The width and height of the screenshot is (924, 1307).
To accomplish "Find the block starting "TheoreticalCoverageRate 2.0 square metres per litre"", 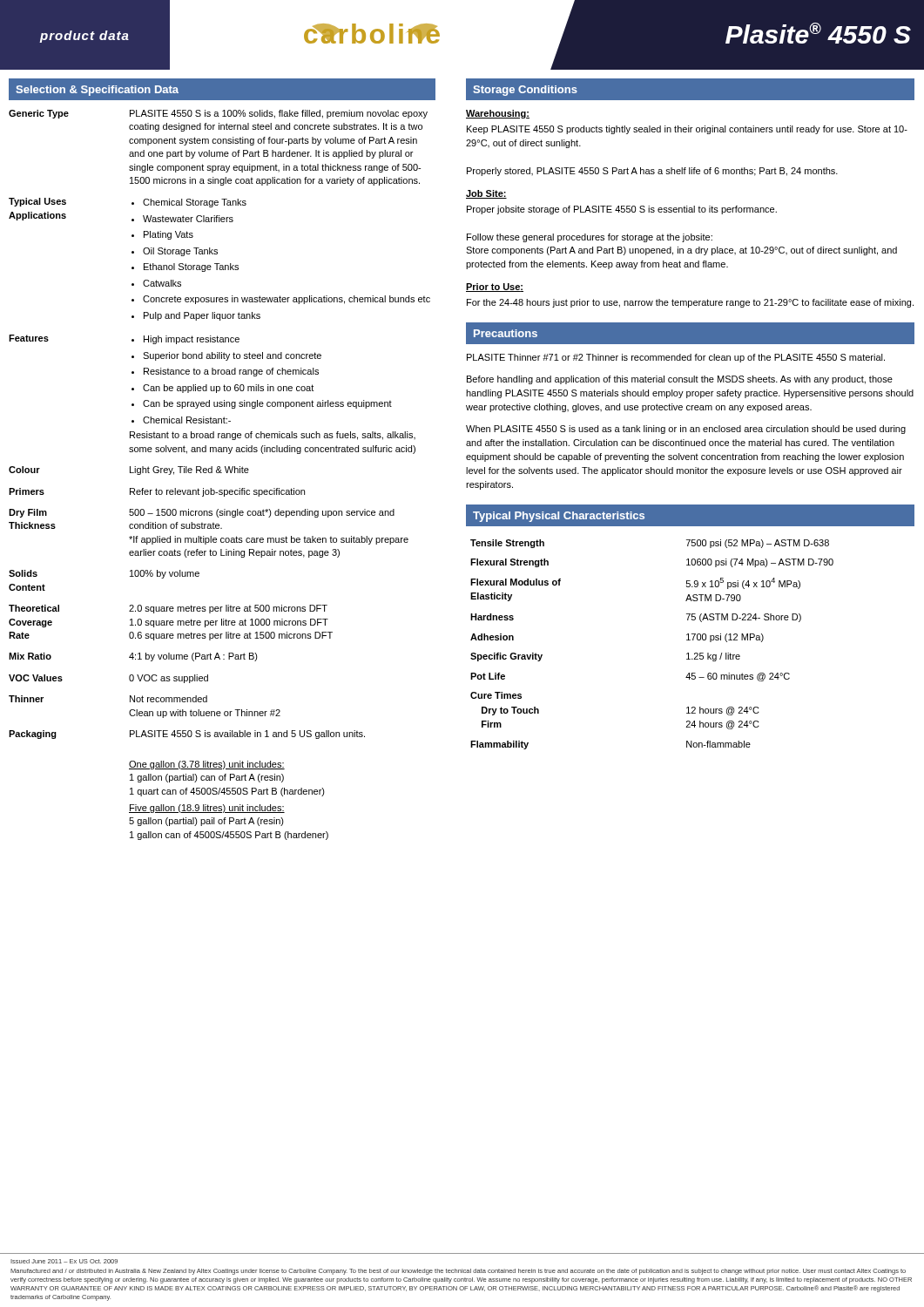I will (222, 622).
